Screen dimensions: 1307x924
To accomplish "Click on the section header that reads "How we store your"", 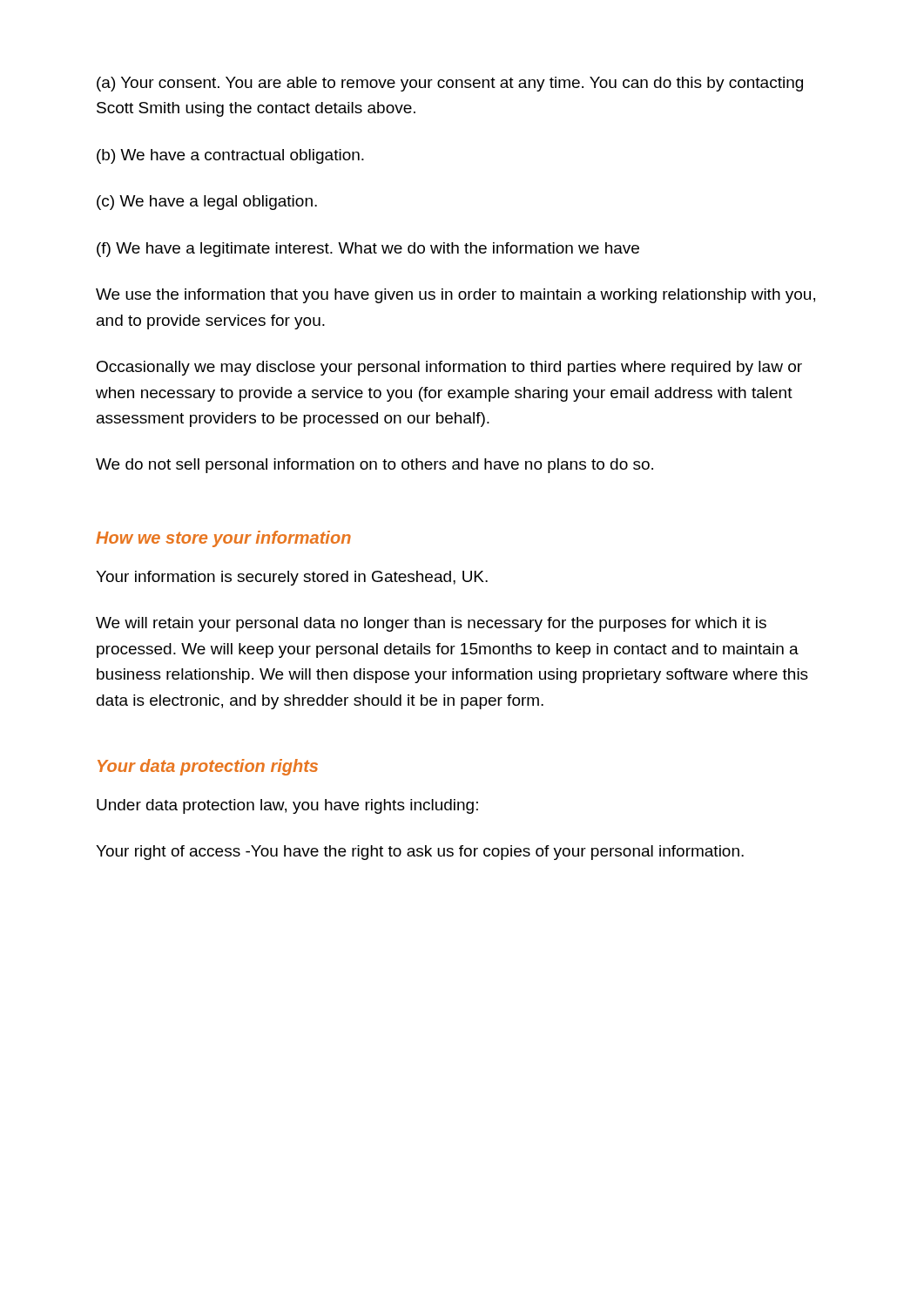I will tap(224, 537).
